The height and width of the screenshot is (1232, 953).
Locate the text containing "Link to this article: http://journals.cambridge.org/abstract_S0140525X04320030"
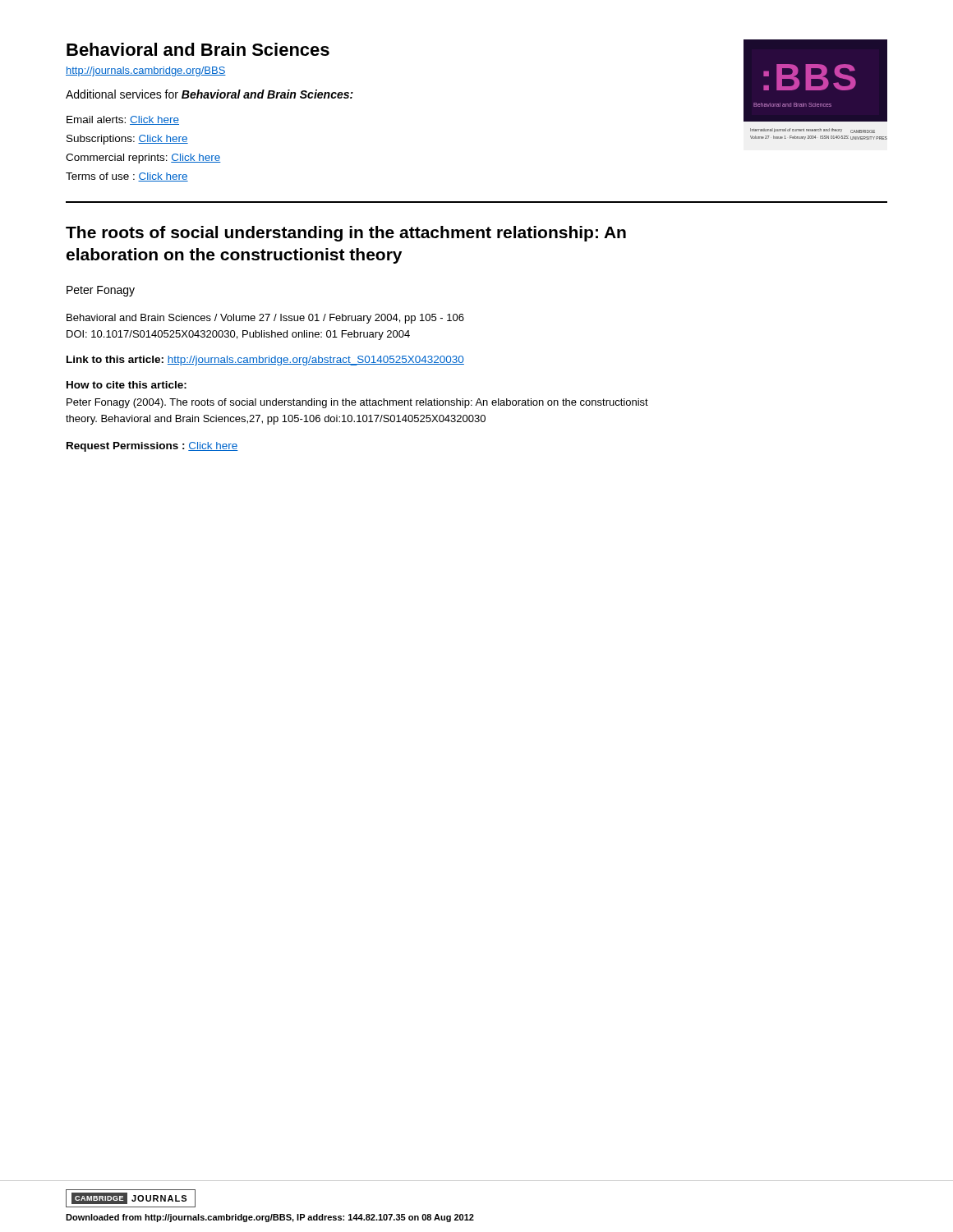coord(265,360)
